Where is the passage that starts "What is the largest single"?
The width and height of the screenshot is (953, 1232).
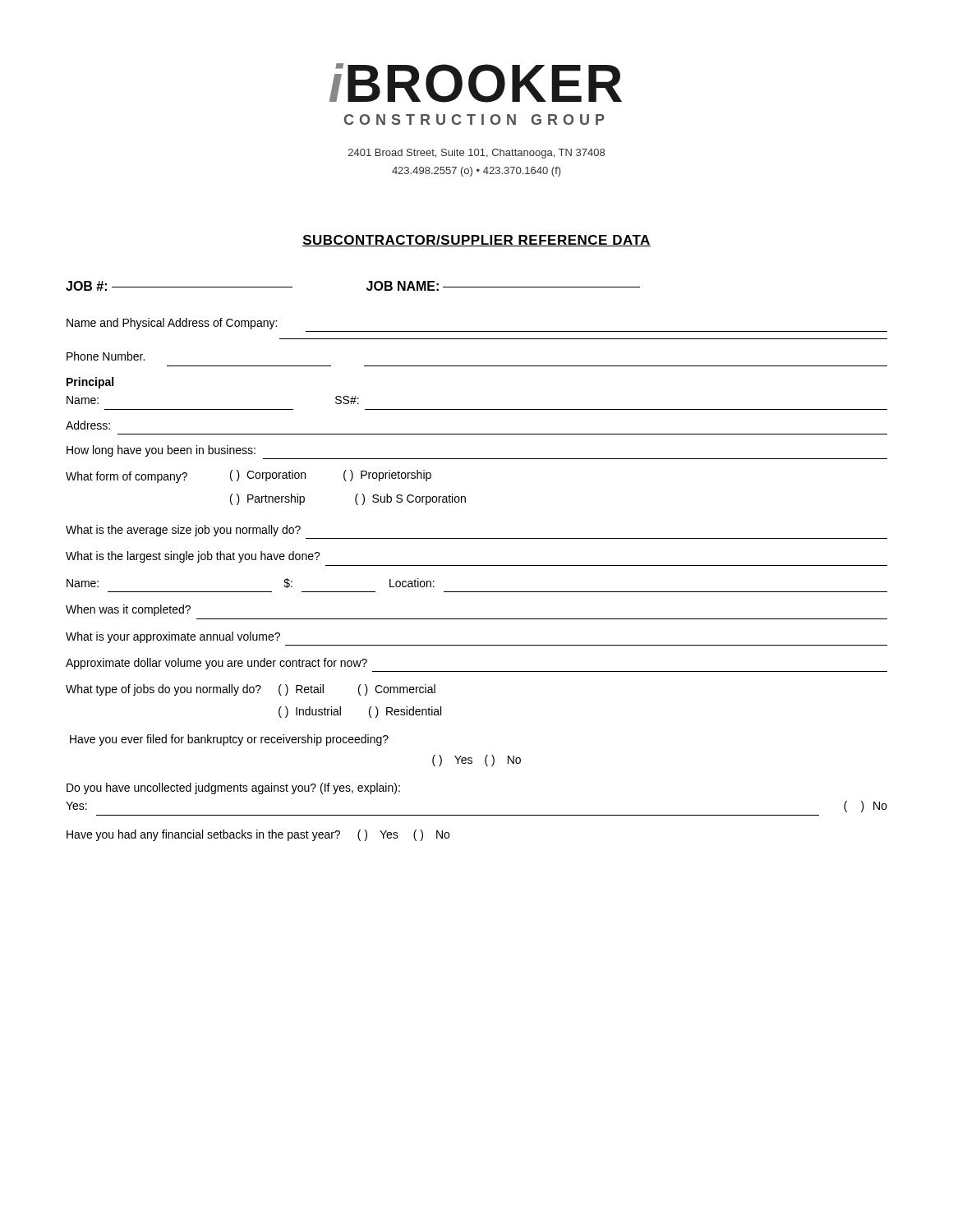click(476, 557)
